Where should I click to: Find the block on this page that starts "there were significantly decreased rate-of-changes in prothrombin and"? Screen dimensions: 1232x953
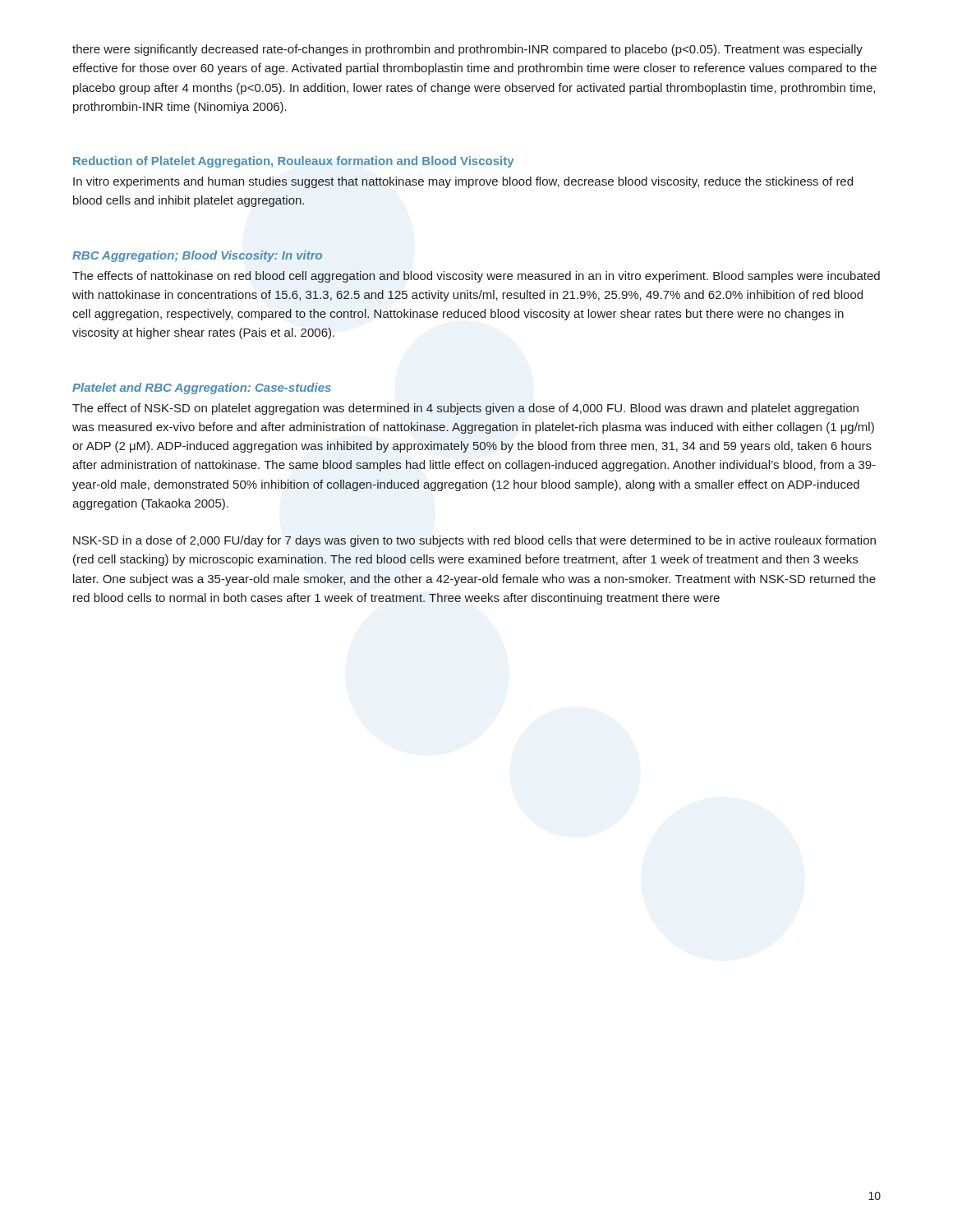click(475, 77)
